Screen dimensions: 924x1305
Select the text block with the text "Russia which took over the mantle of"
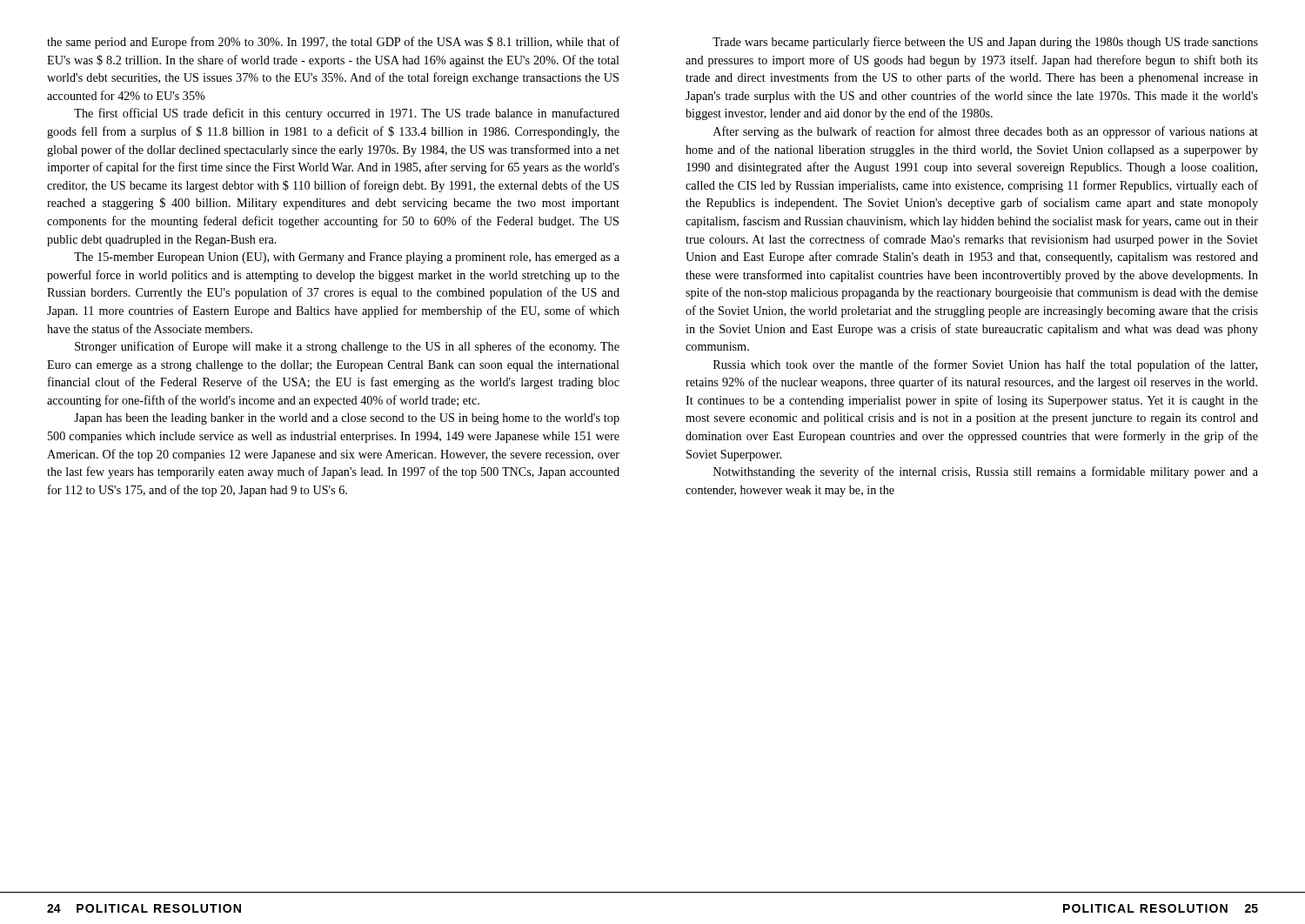972,409
